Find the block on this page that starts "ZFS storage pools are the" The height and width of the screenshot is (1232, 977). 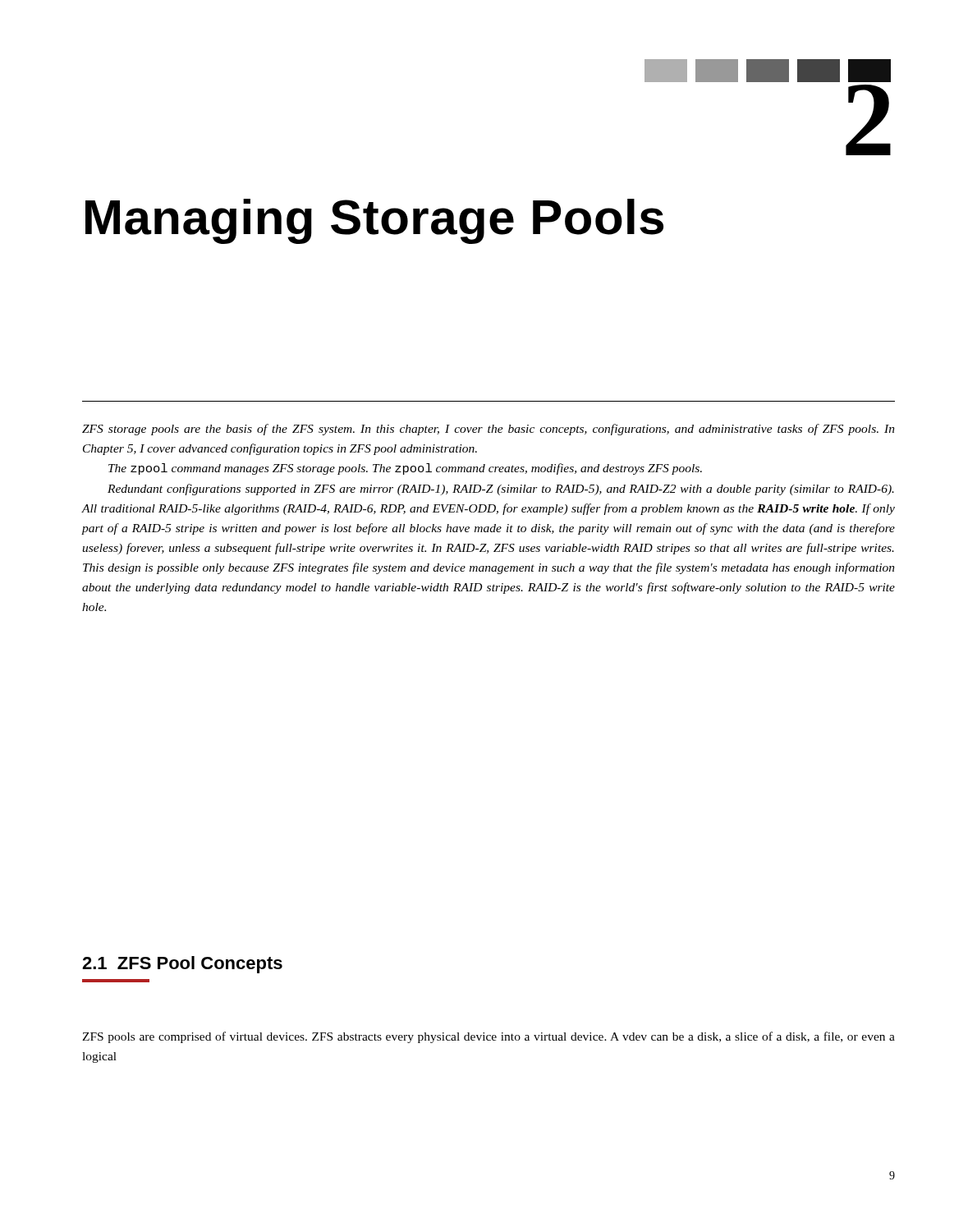click(x=488, y=518)
